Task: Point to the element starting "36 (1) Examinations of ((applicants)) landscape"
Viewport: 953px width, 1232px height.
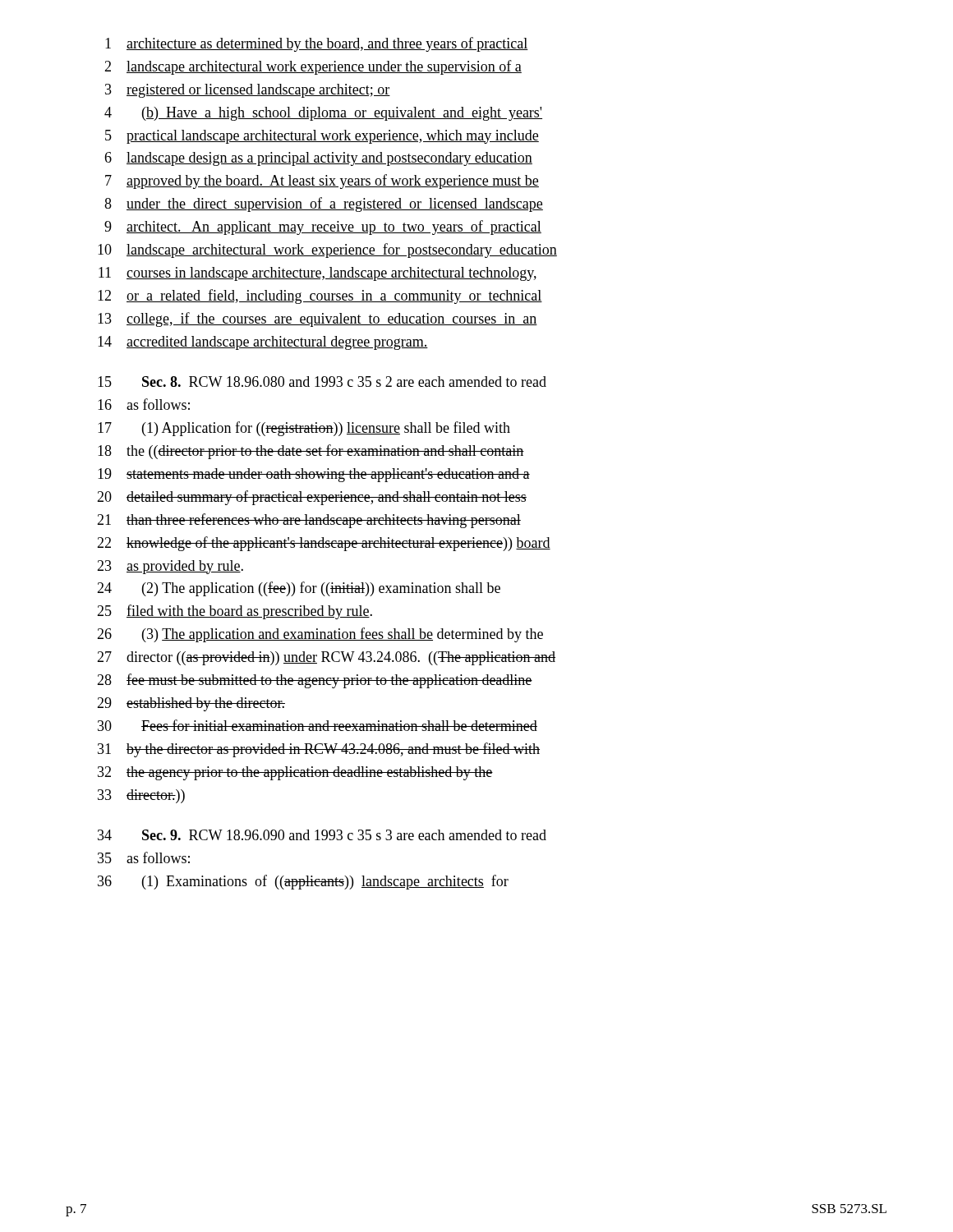Action: [x=485, y=882]
